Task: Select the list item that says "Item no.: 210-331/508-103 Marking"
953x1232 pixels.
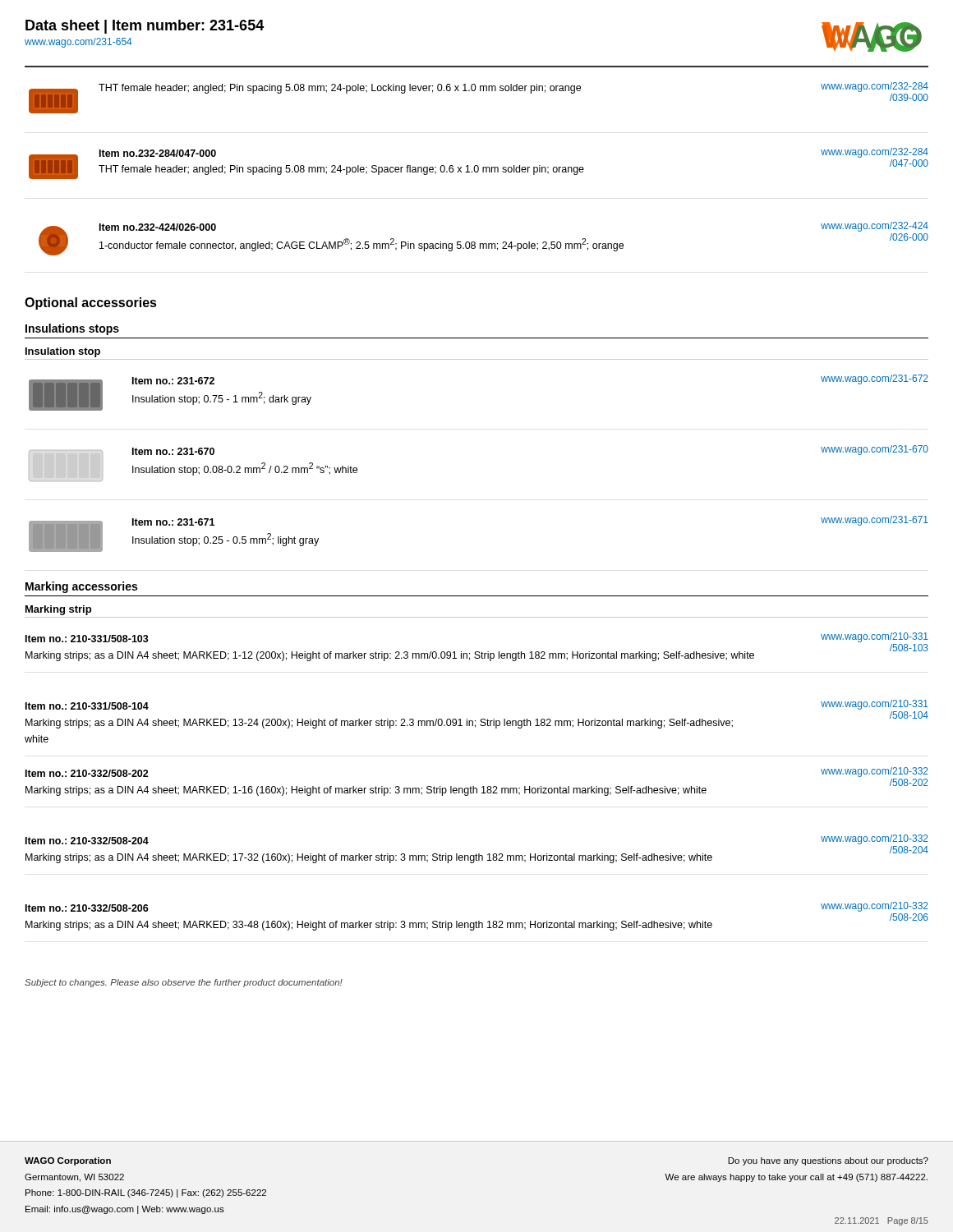Action: [x=476, y=648]
